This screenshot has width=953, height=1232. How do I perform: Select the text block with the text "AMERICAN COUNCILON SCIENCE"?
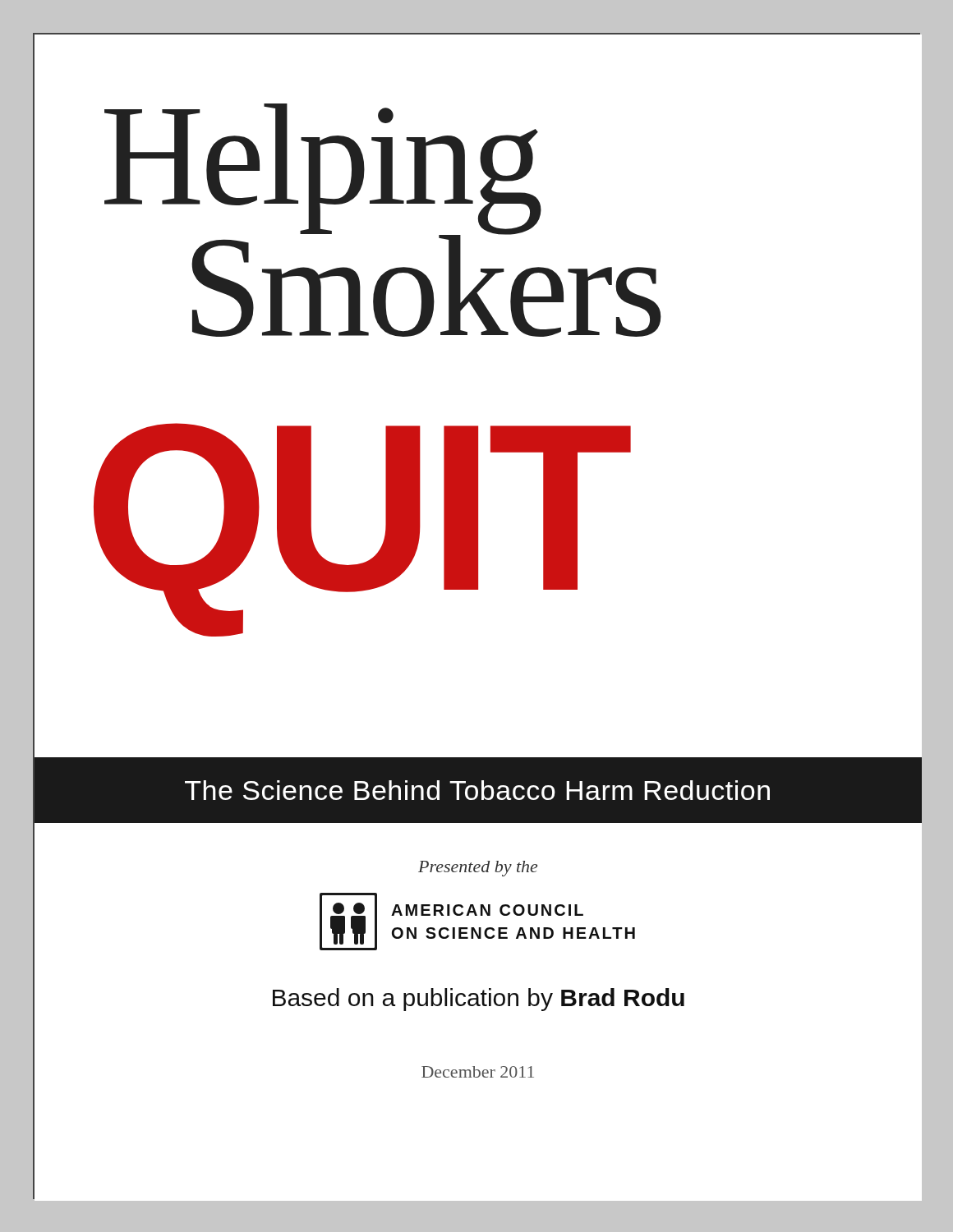514,922
